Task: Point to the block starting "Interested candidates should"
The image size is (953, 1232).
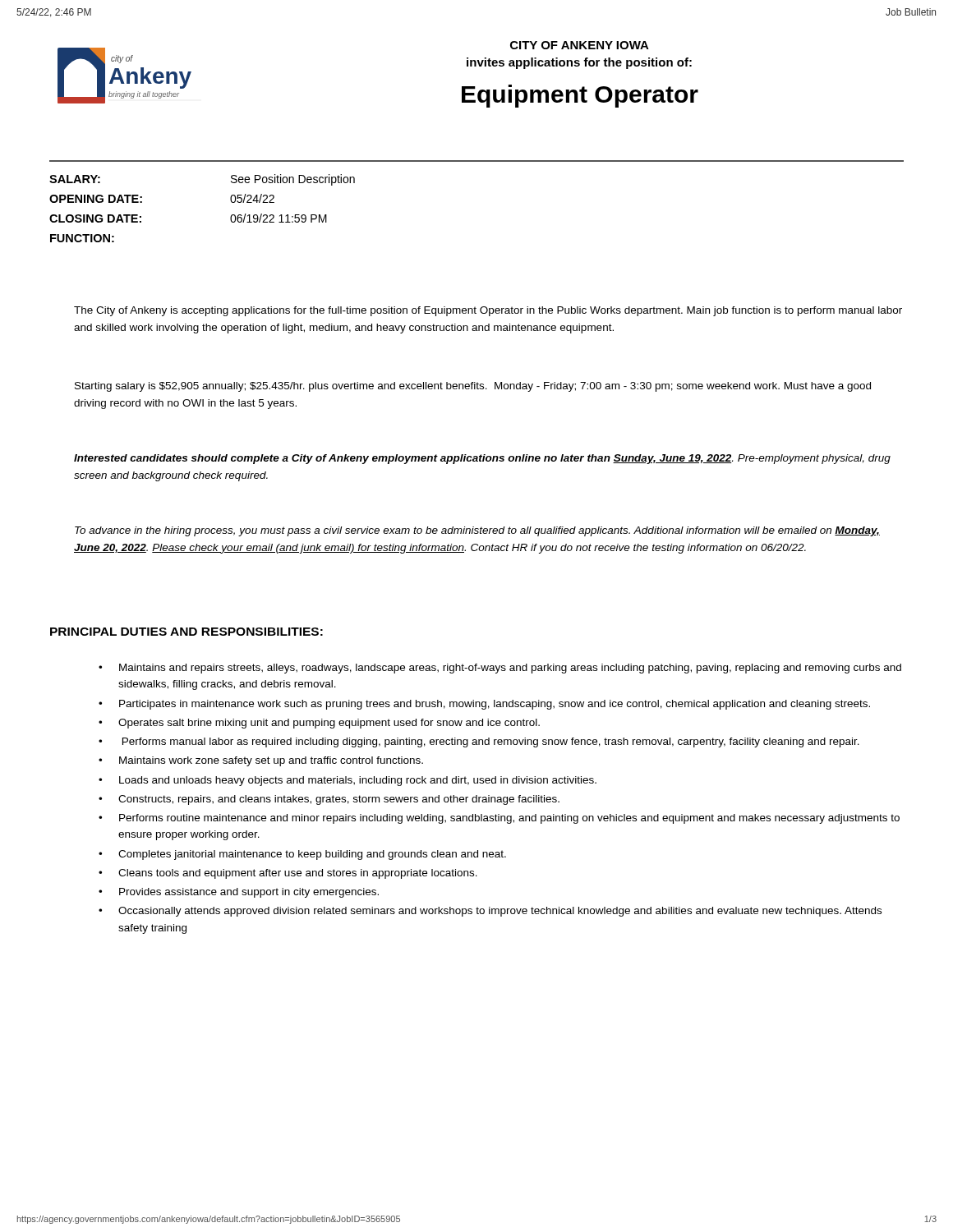Action: point(482,466)
